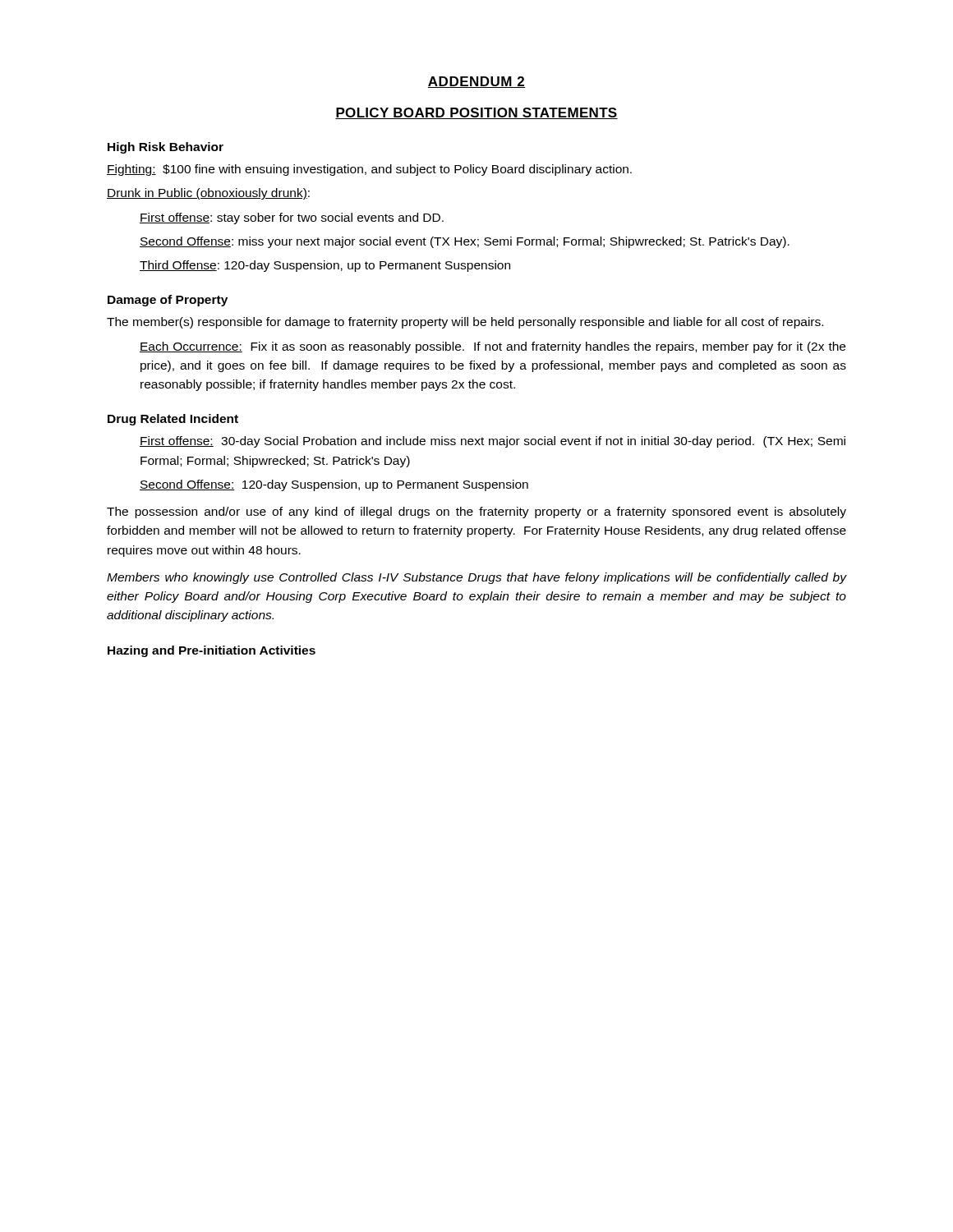Where does it say "Drug Related Incident"?
This screenshot has width=953, height=1232.
[173, 419]
